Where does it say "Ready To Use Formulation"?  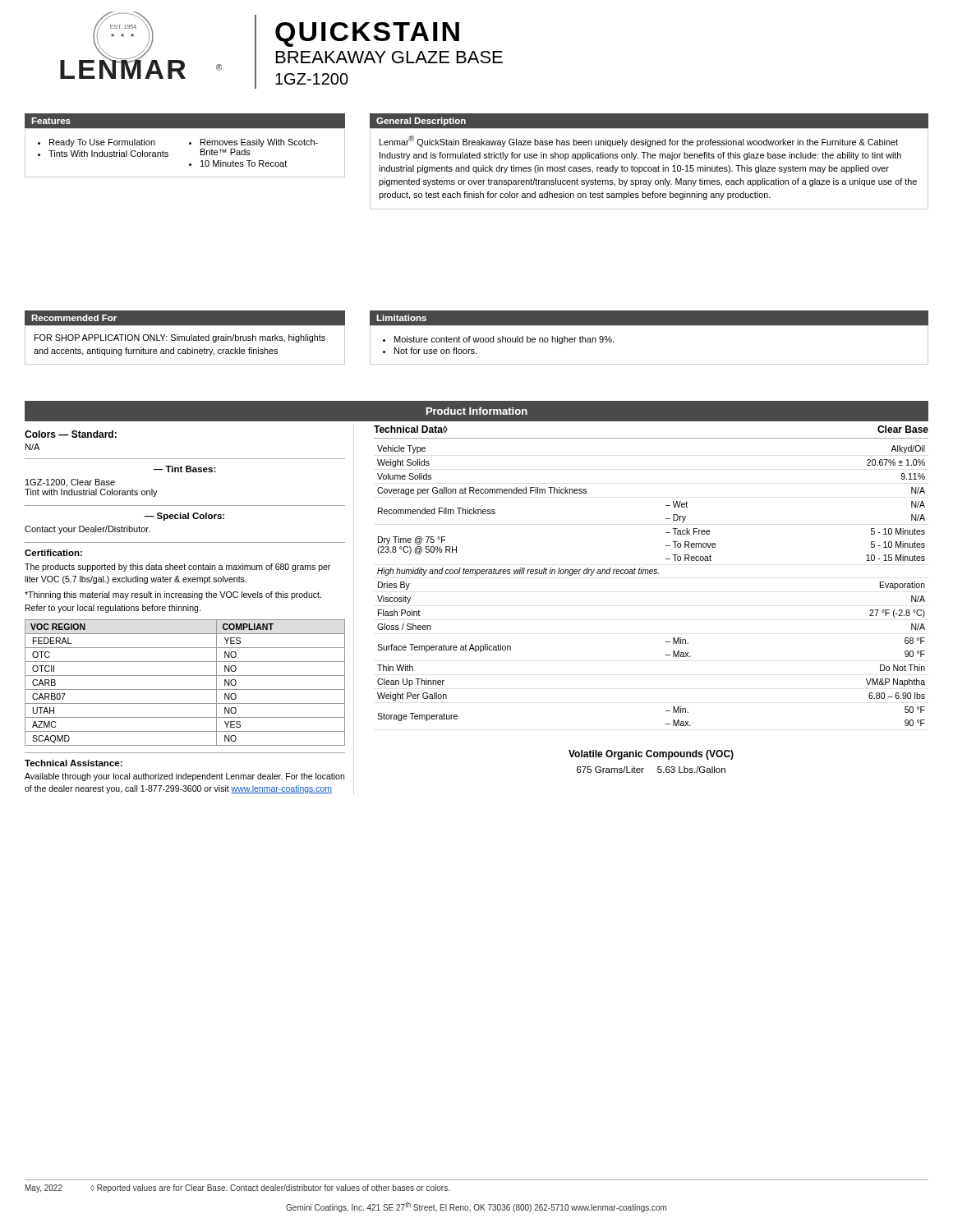[x=102, y=142]
